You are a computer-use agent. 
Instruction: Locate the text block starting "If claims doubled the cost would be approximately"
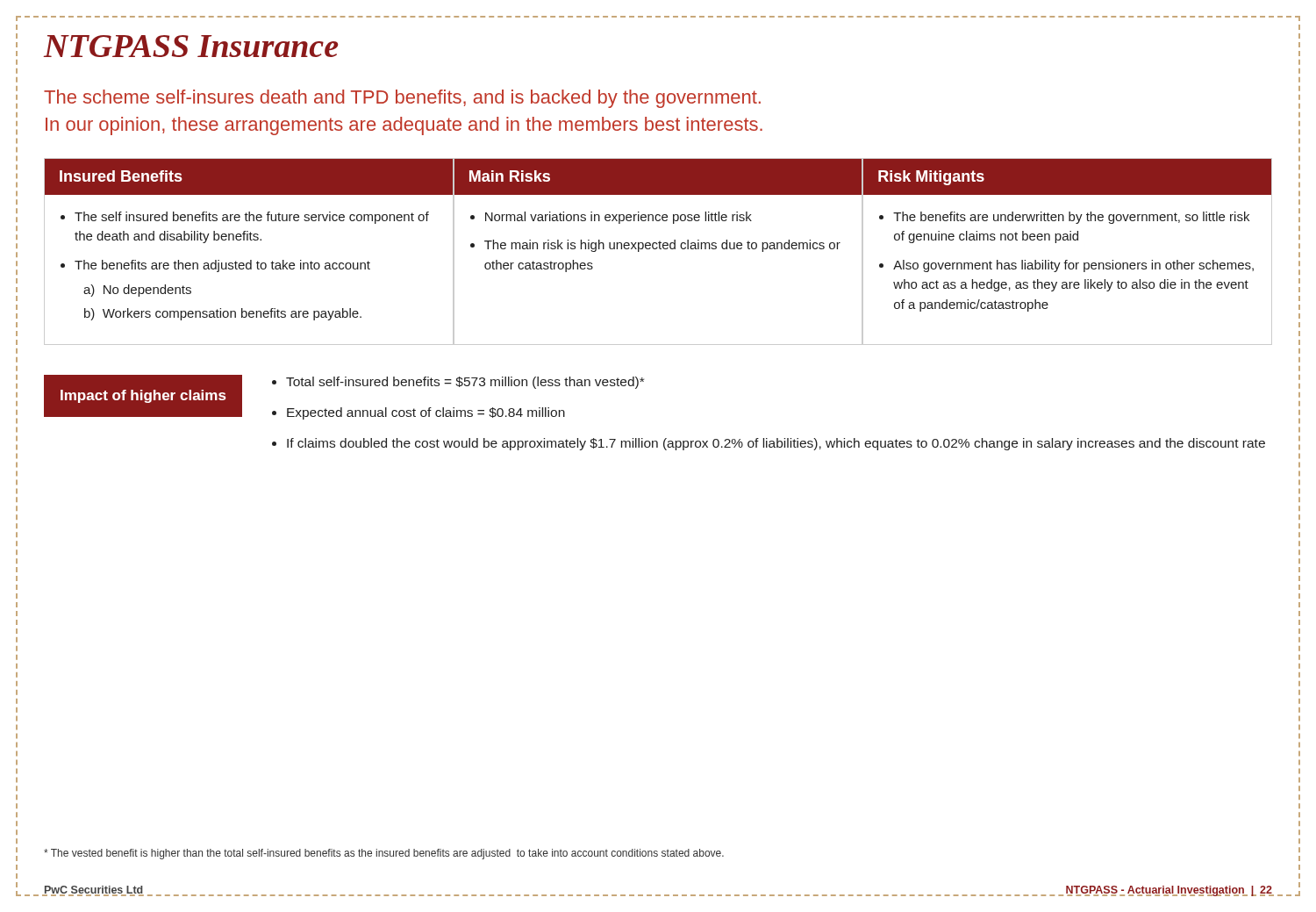click(x=776, y=443)
